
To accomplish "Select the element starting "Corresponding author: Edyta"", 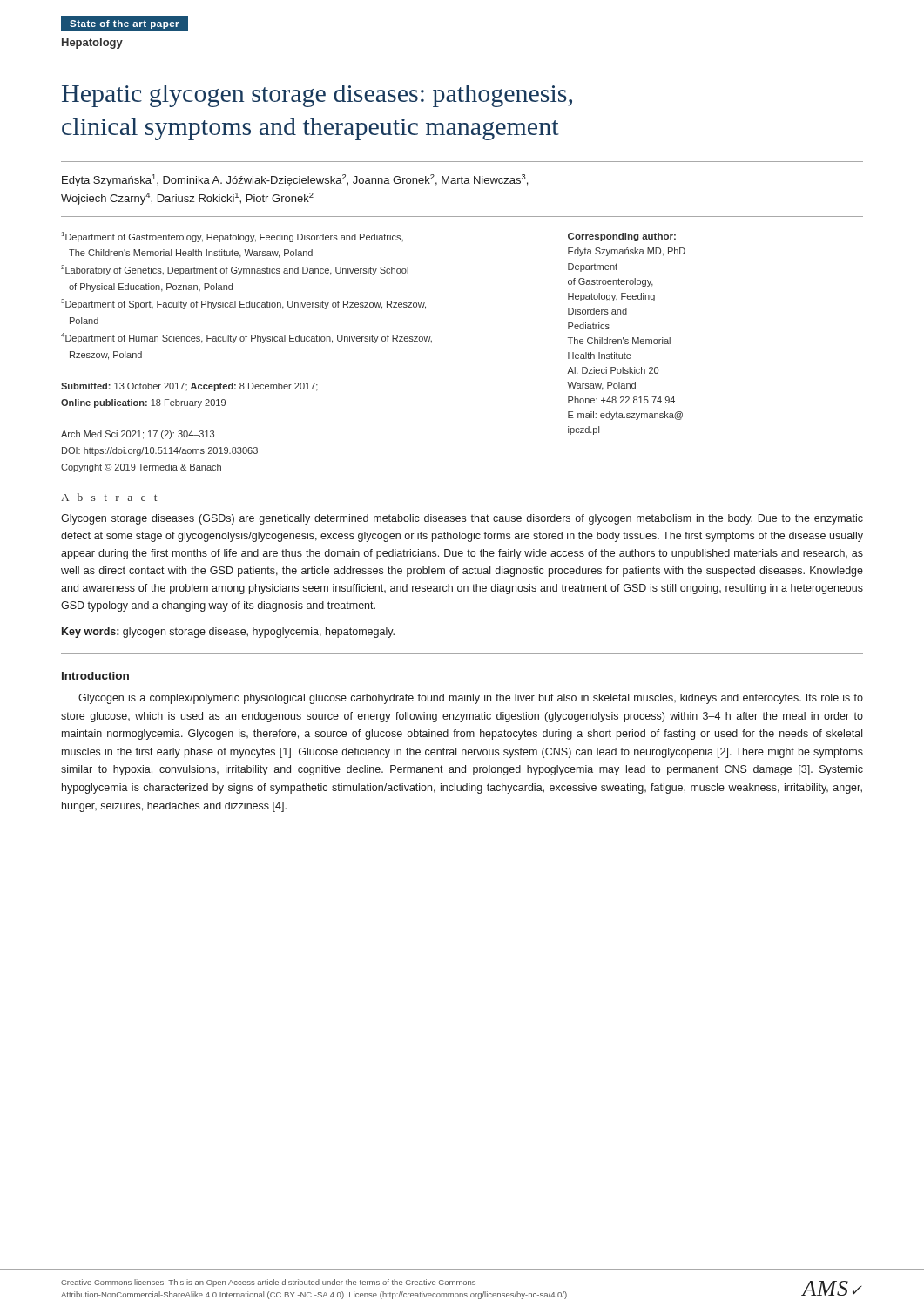I will [x=622, y=237].
